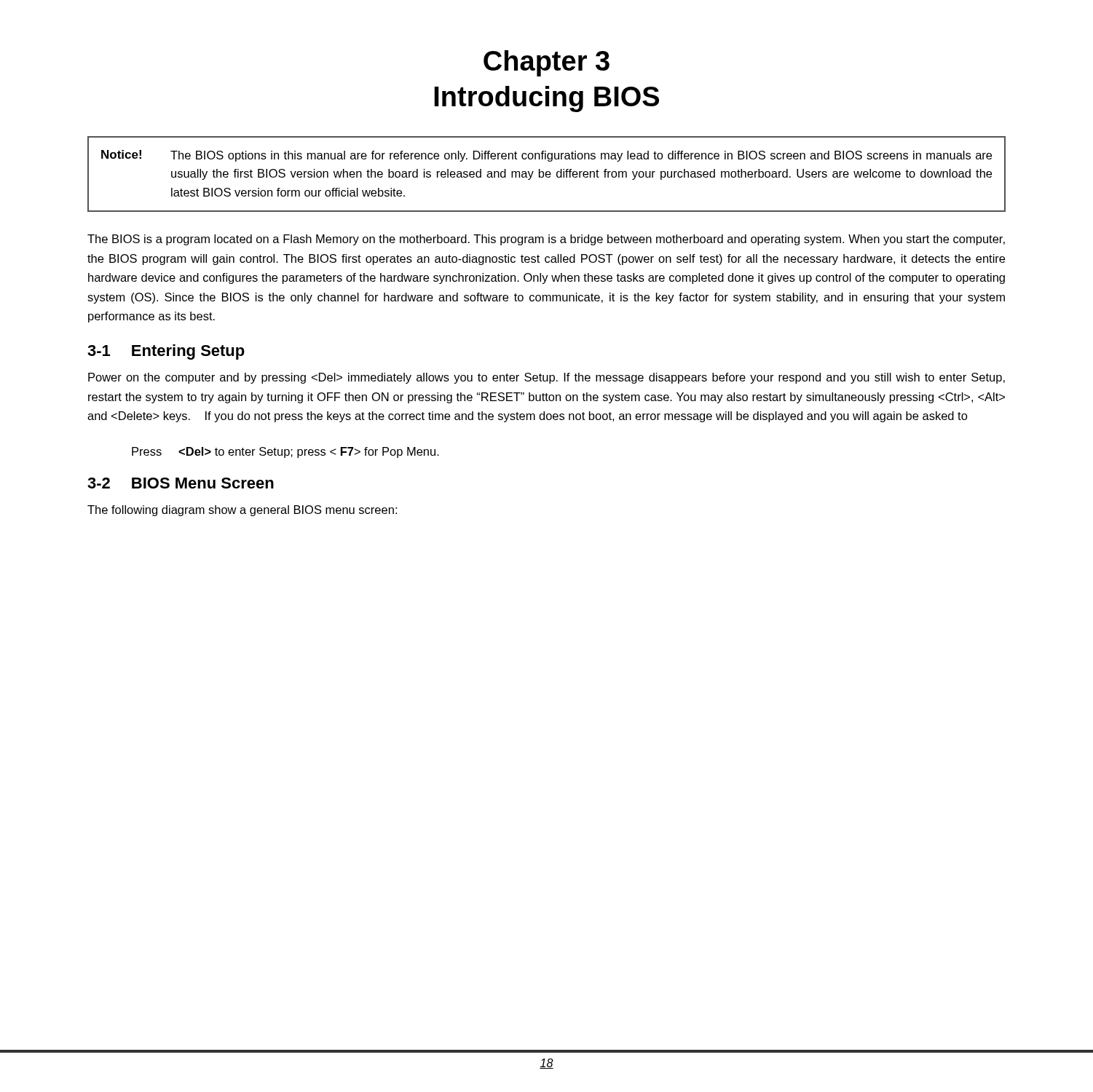The height and width of the screenshot is (1092, 1093).
Task: Find "3-1Entering Setup" on this page
Action: pos(166,351)
